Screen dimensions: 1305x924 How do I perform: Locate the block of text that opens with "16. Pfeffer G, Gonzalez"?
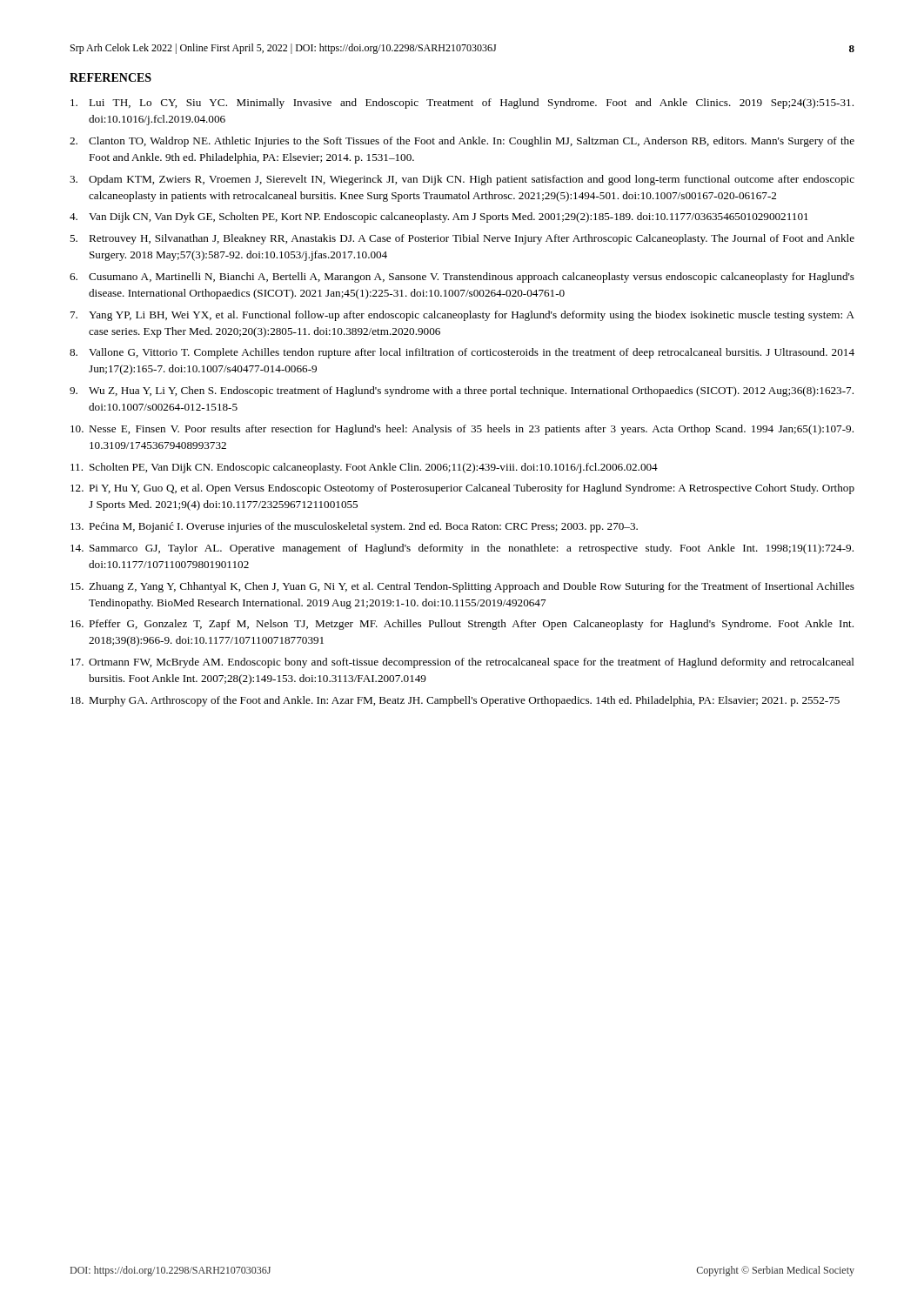click(462, 632)
